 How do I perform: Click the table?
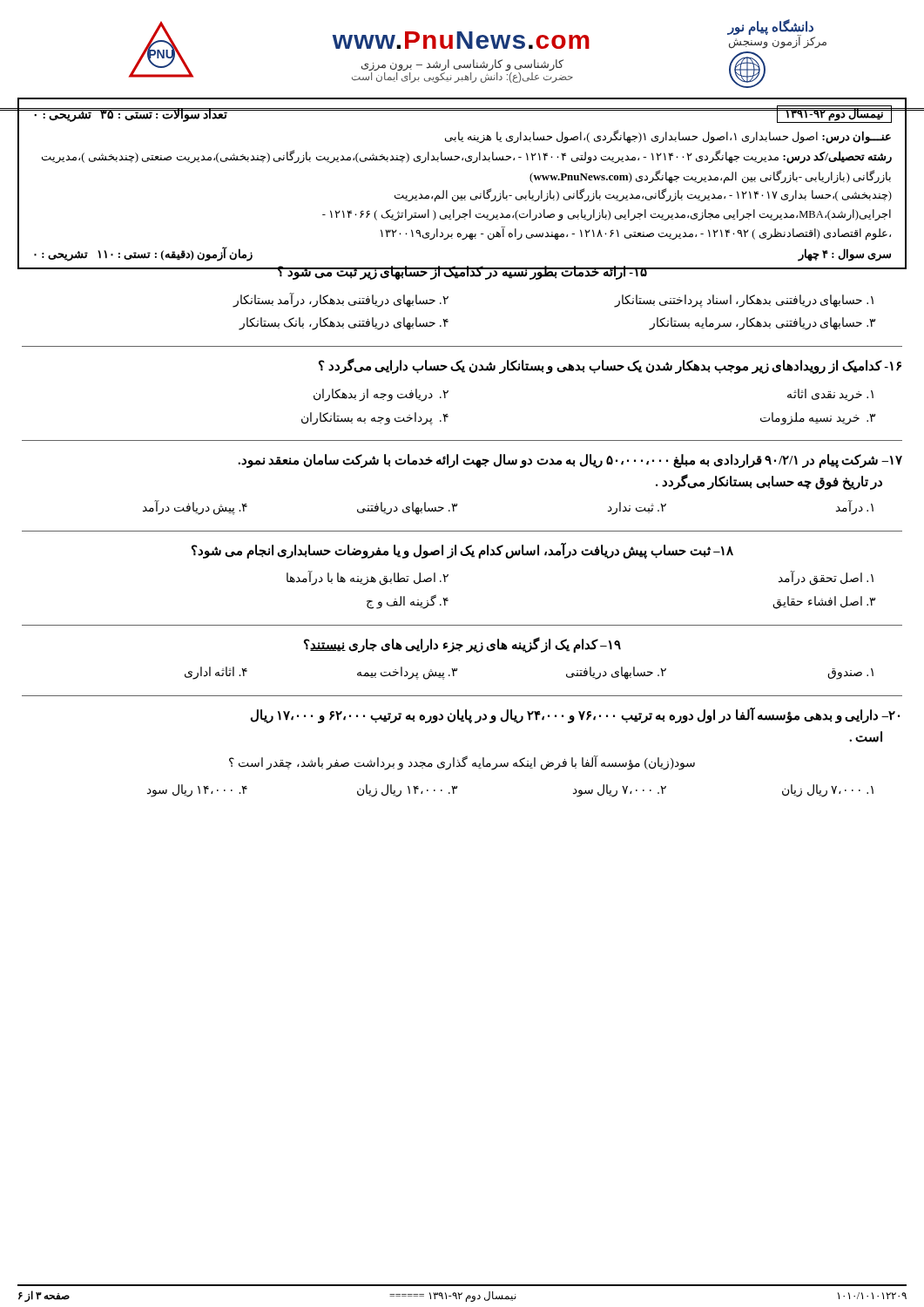462,183
